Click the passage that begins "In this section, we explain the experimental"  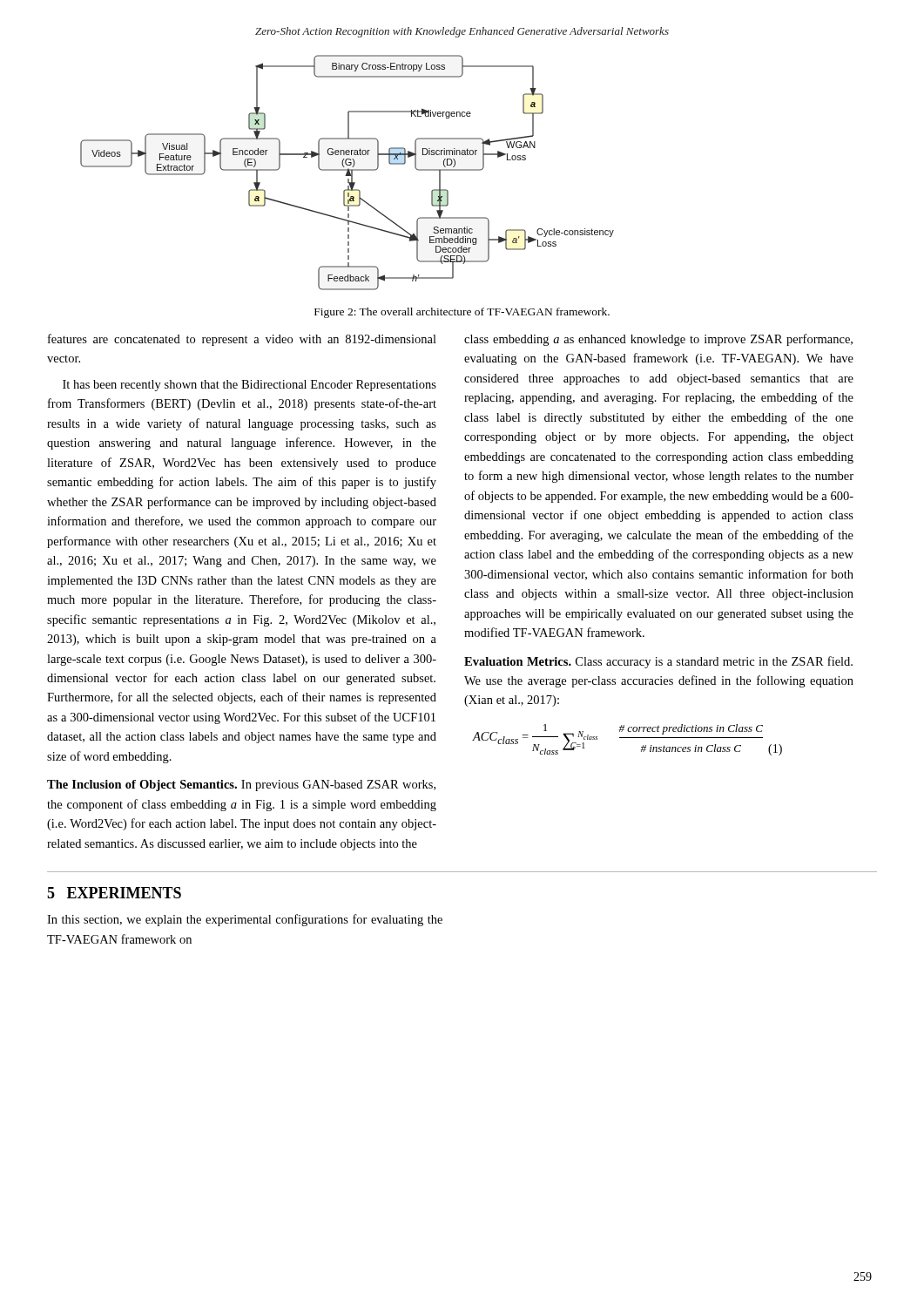coord(245,929)
